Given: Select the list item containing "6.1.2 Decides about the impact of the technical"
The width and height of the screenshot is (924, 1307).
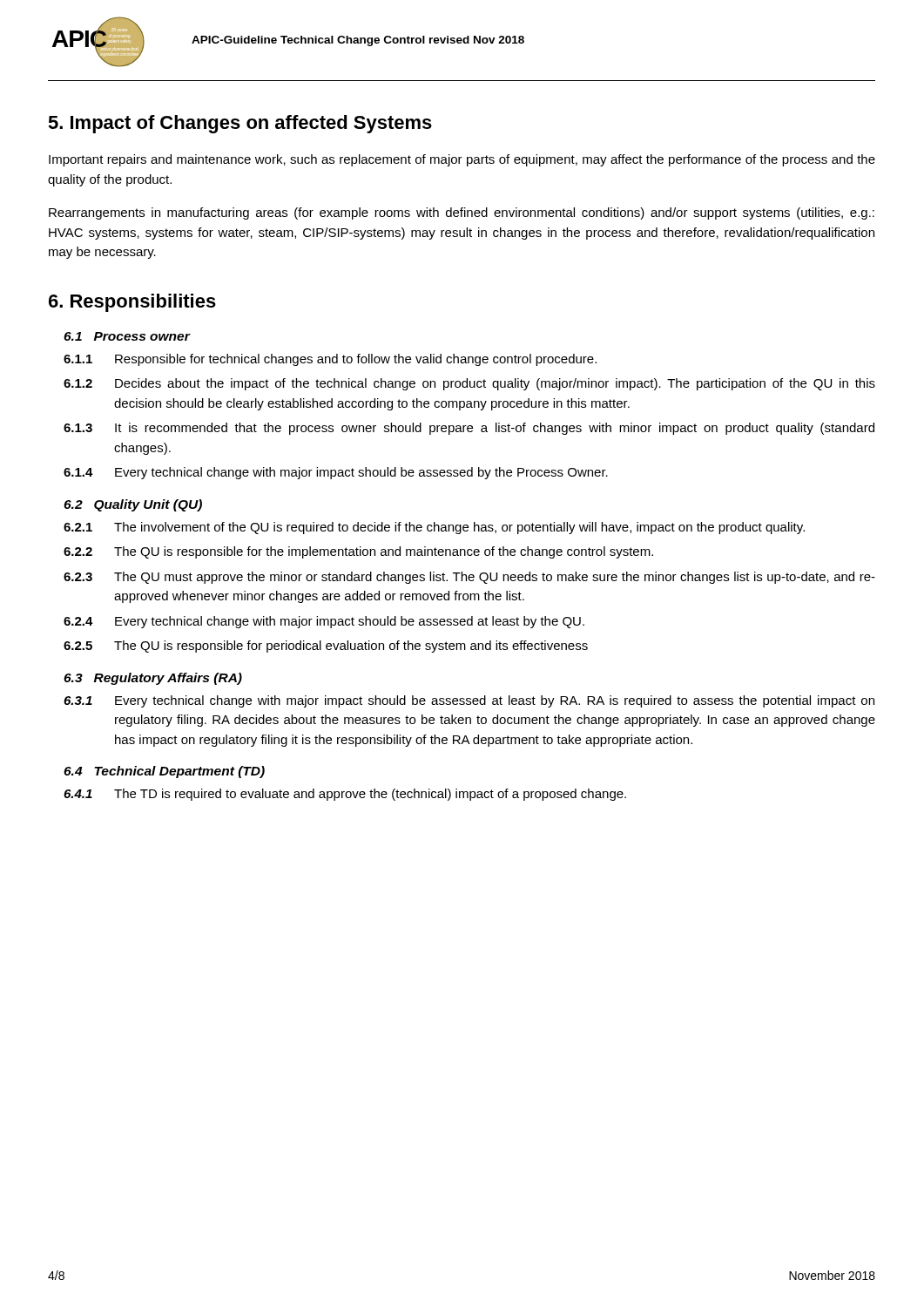Looking at the screenshot, I should [x=462, y=393].
